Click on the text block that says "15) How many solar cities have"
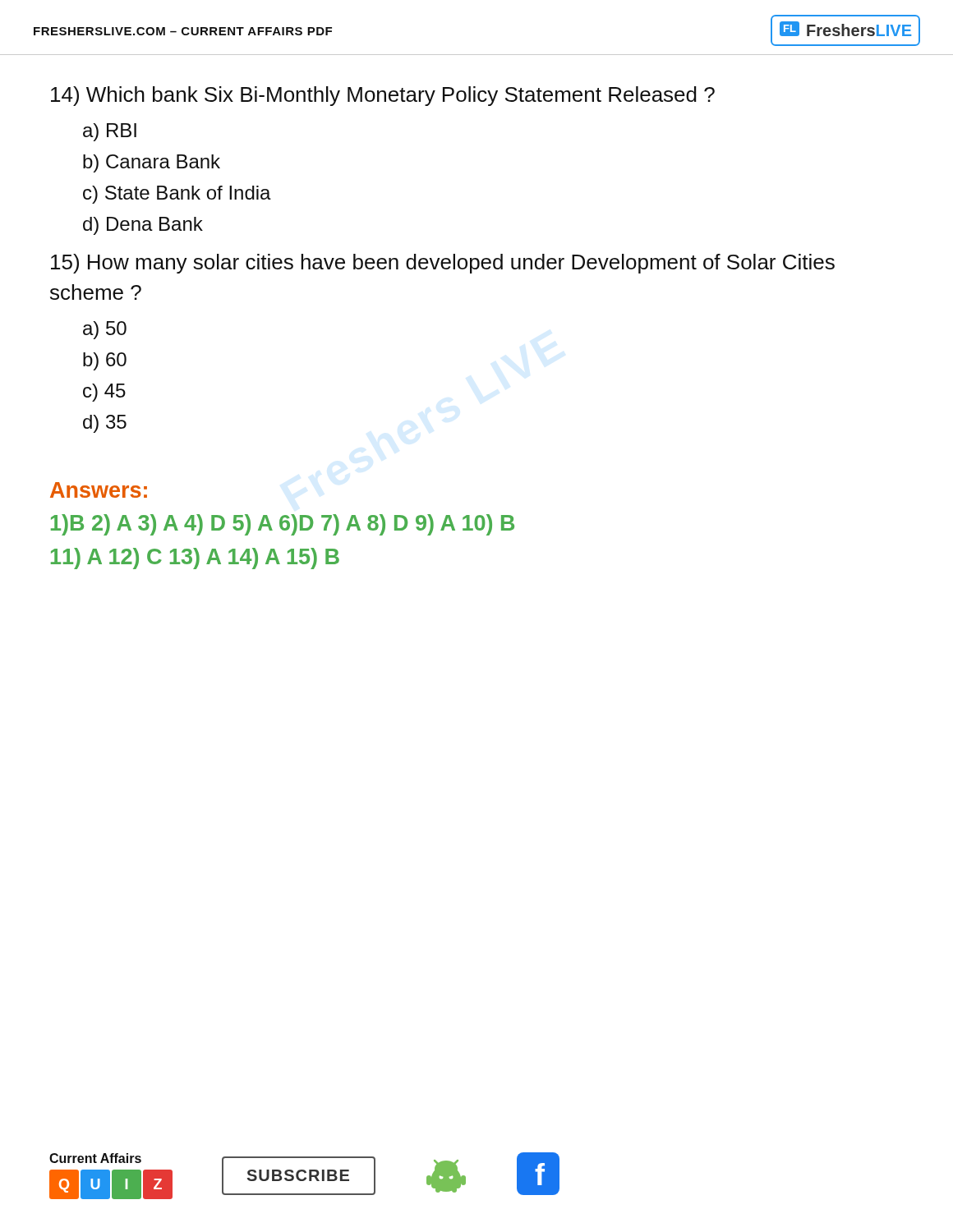This screenshot has height=1232, width=953. (x=442, y=277)
